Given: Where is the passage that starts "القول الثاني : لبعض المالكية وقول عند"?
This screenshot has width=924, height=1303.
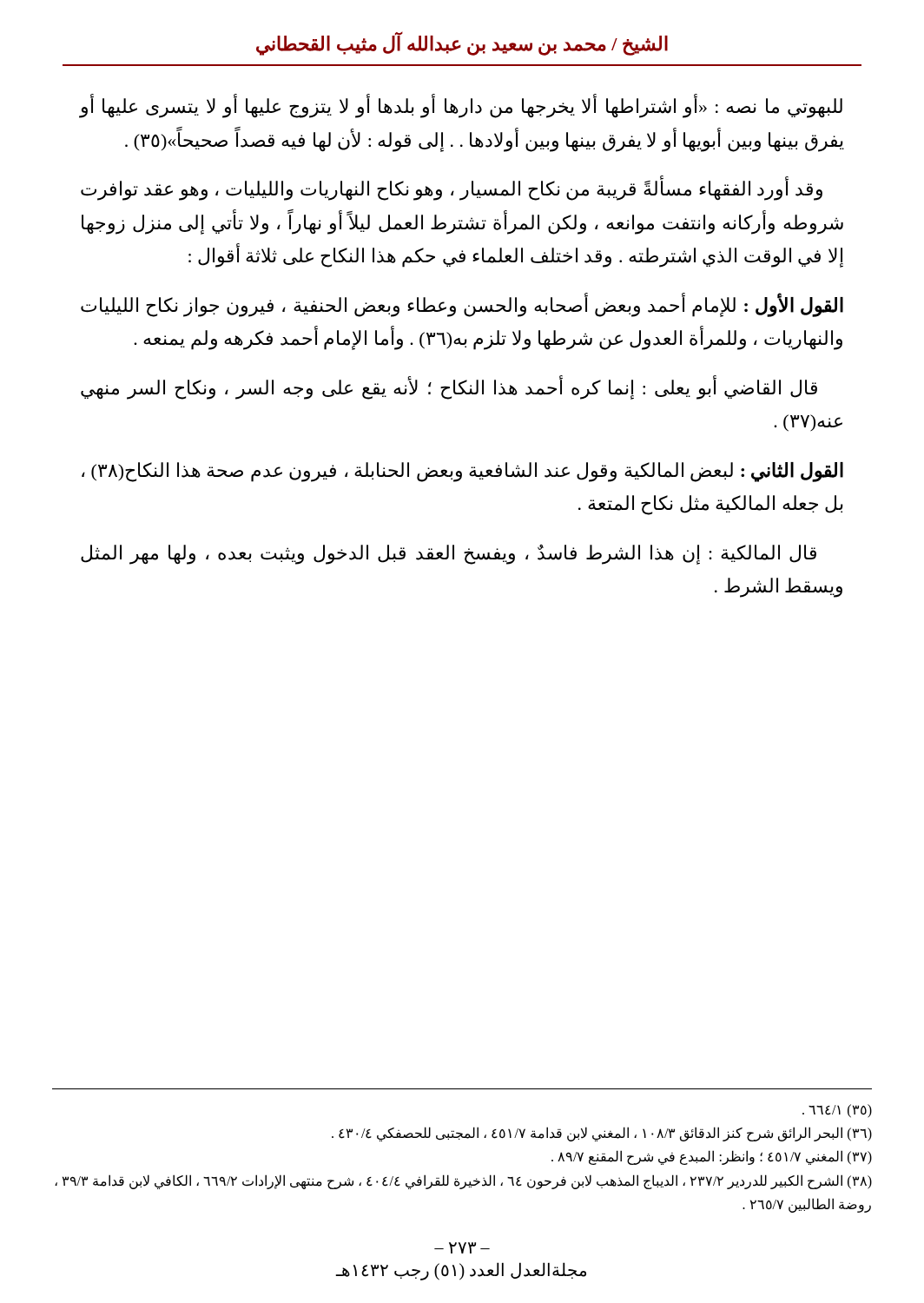Looking at the screenshot, I should tap(462, 487).
